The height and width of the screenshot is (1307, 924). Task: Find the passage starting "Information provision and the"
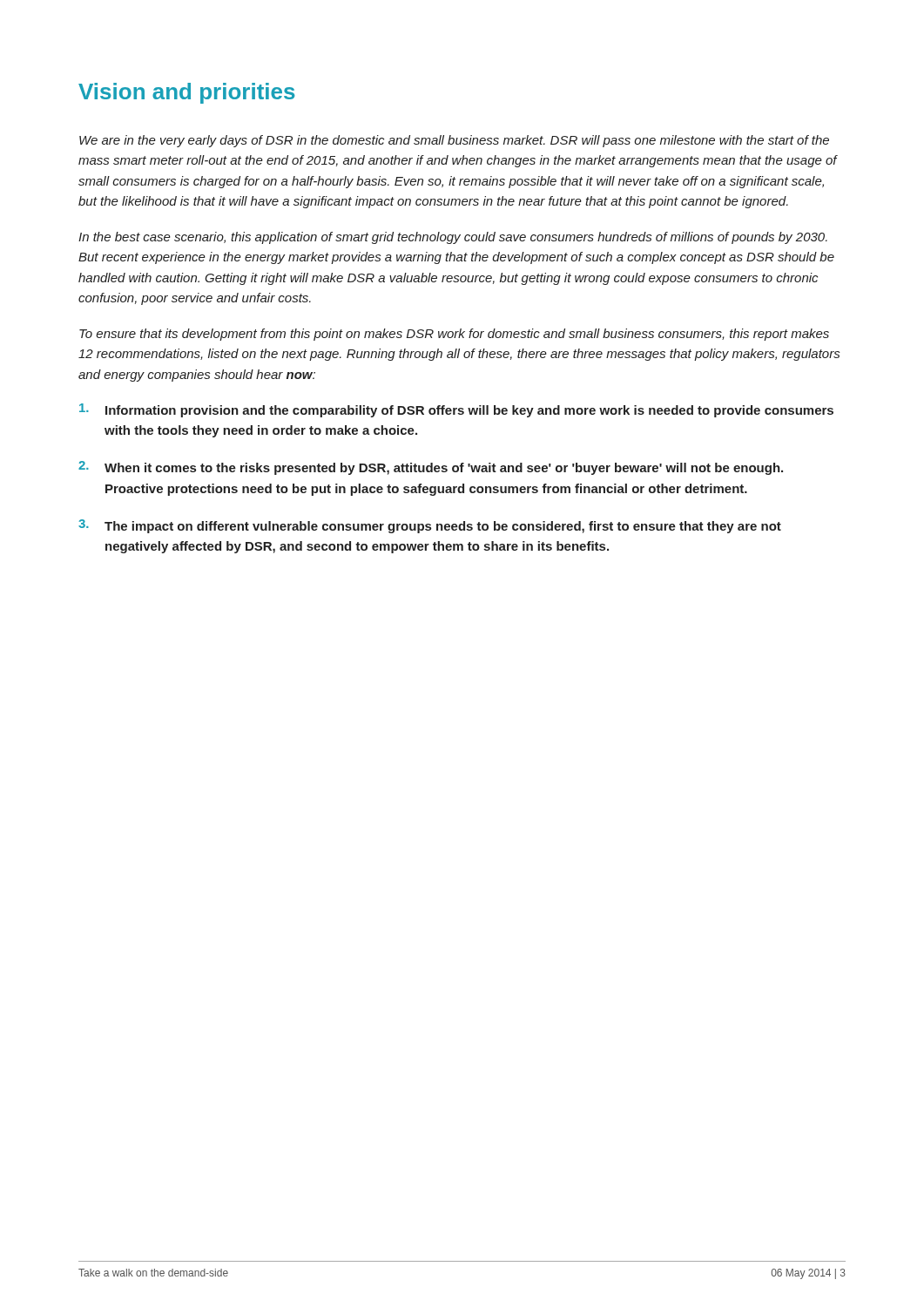(462, 420)
